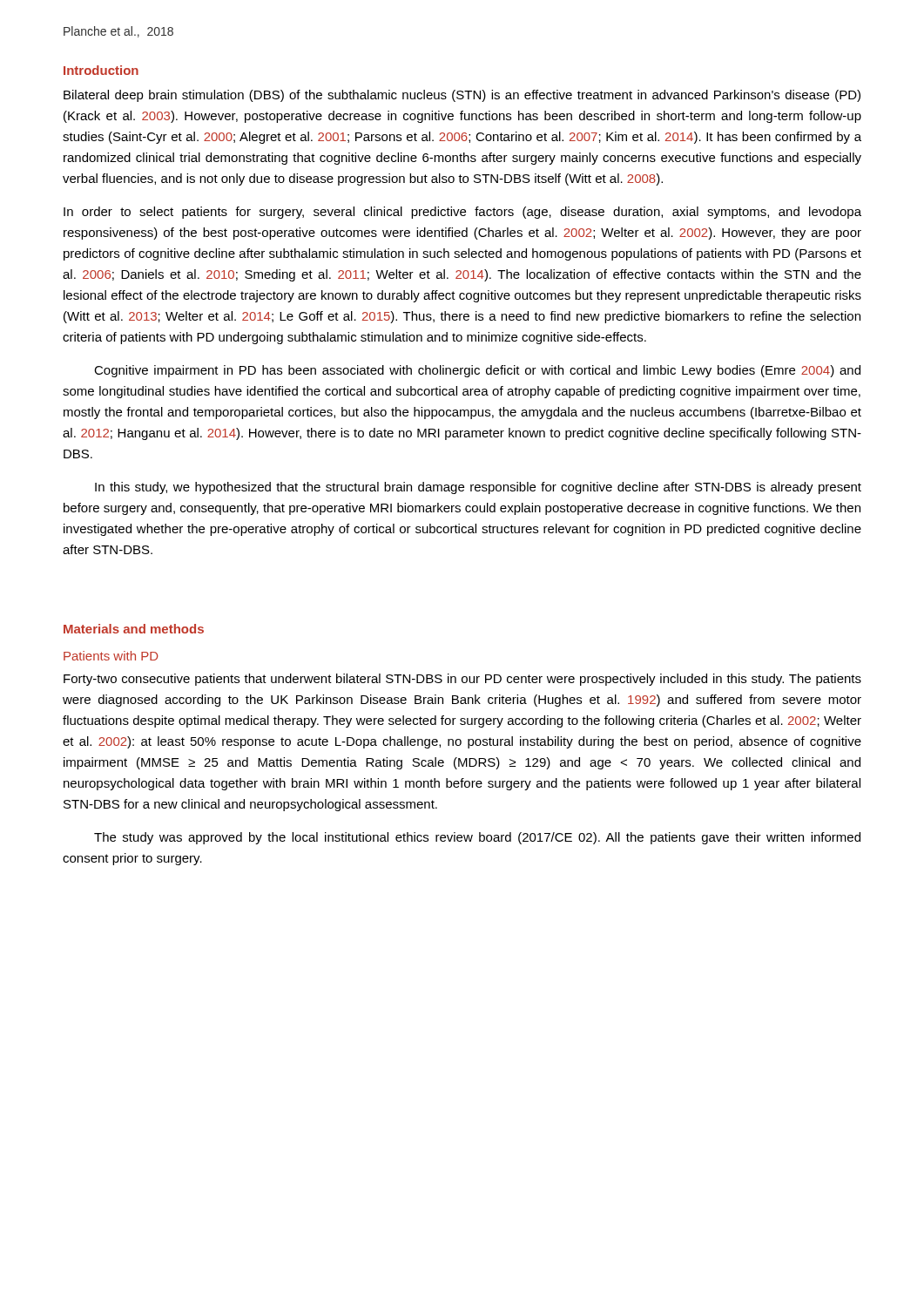Click on the element starting "Forty-two consecutive patients that underwent bilateral"

462,741
